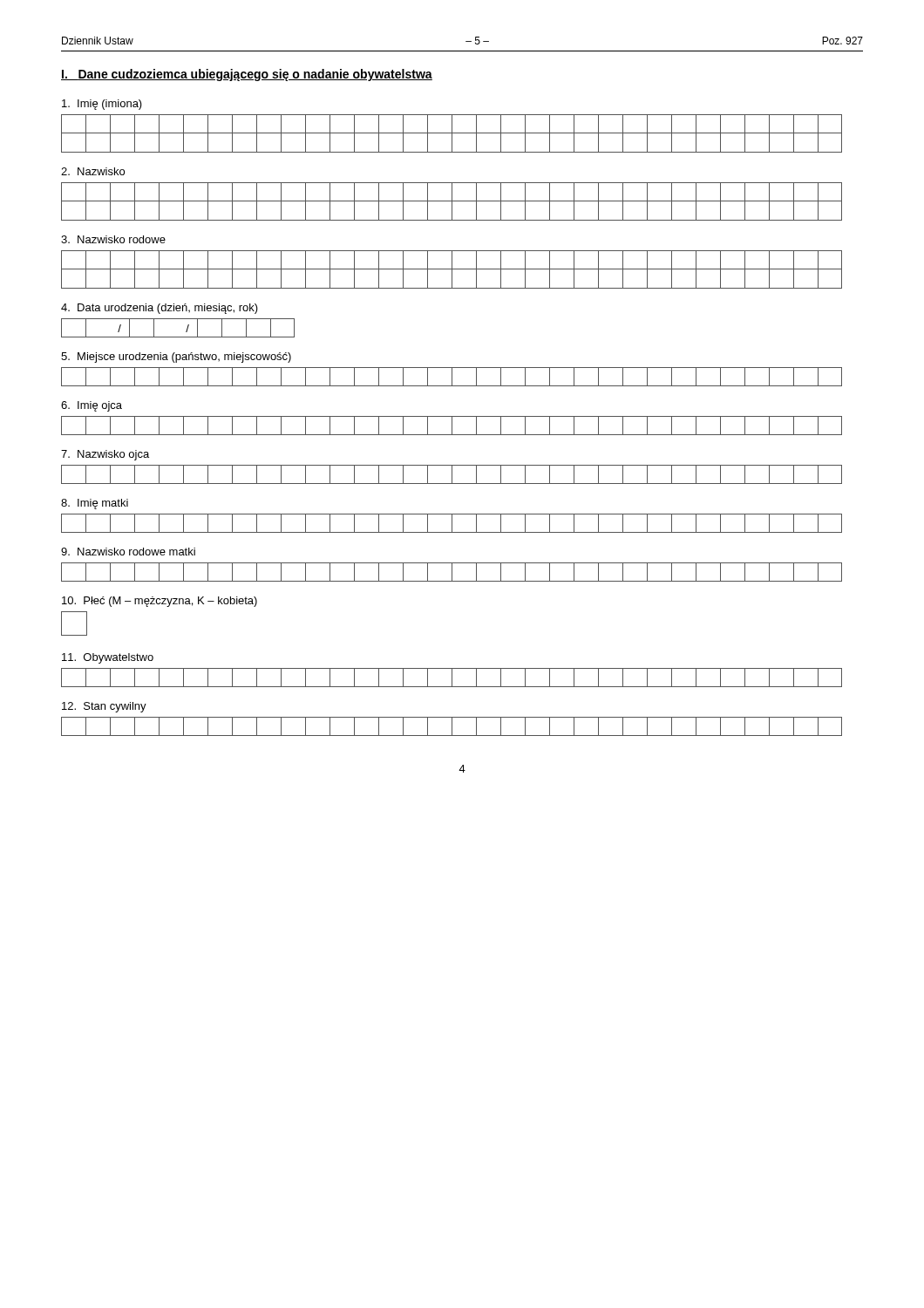
Task: Click on the text containing "Nazwisko rodowe matki"
Action: point(128,552)
